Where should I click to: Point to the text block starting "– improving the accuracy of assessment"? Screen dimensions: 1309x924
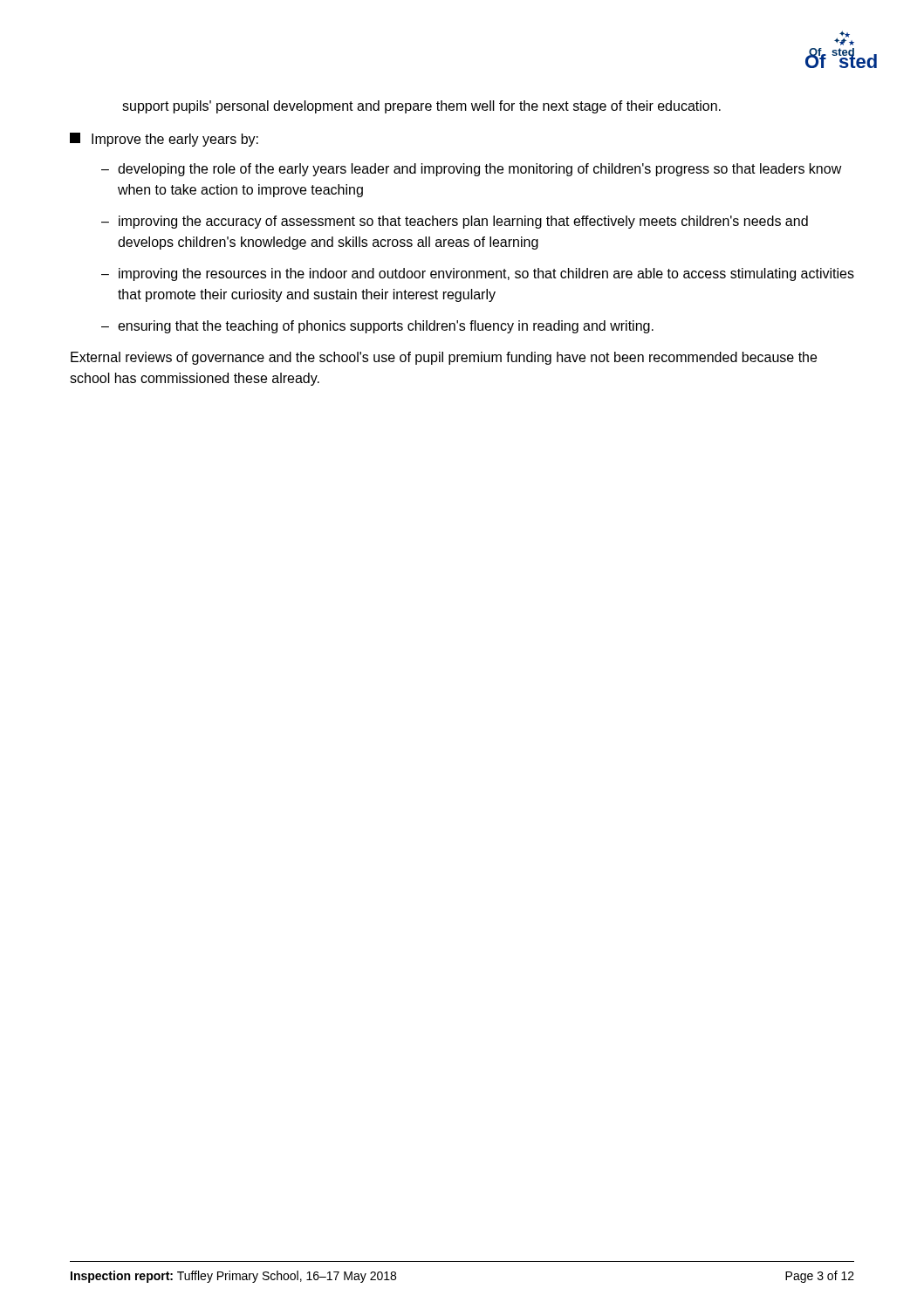[x=478, y=232]
